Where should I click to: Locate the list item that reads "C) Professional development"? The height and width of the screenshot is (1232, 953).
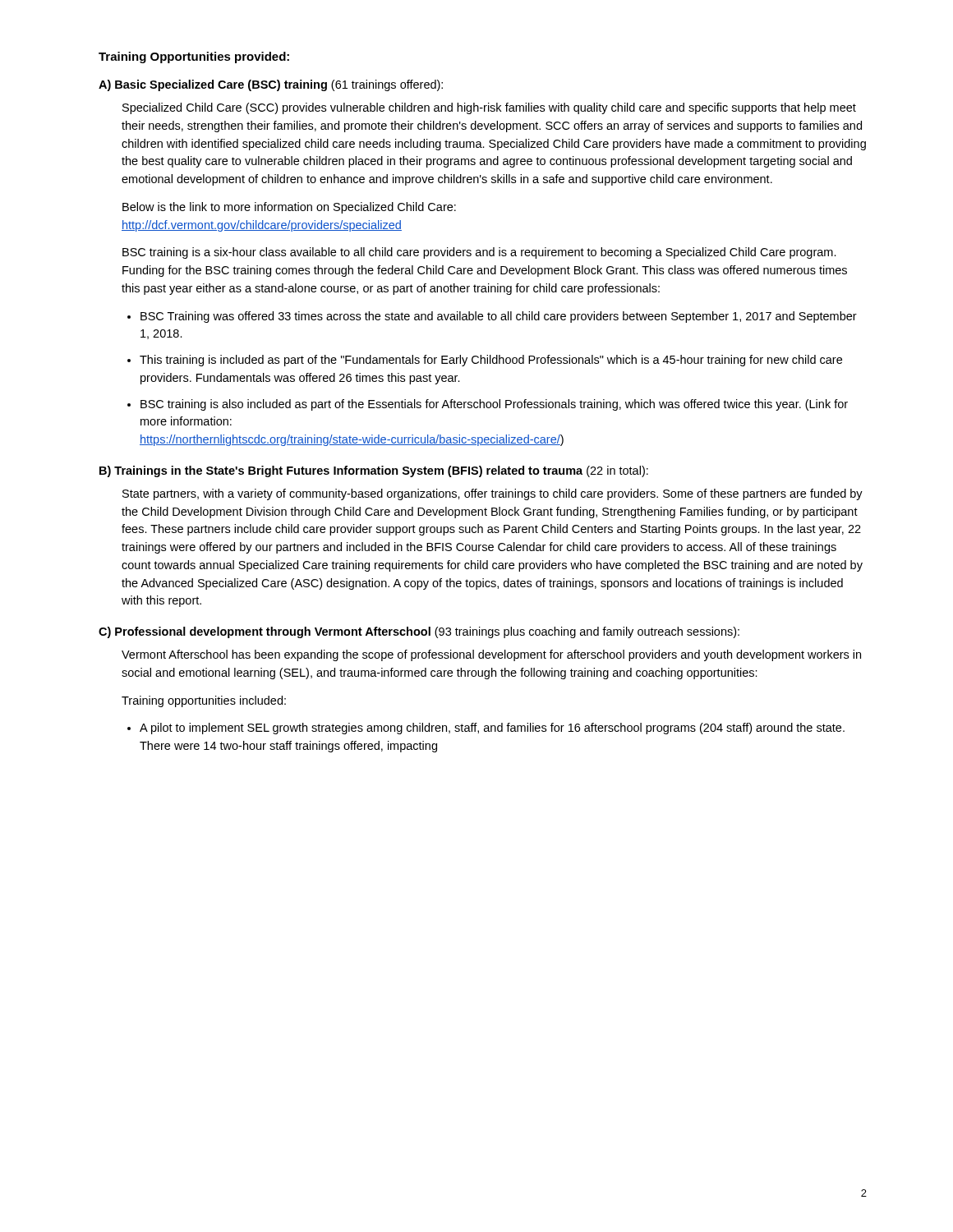click(419, 632)
